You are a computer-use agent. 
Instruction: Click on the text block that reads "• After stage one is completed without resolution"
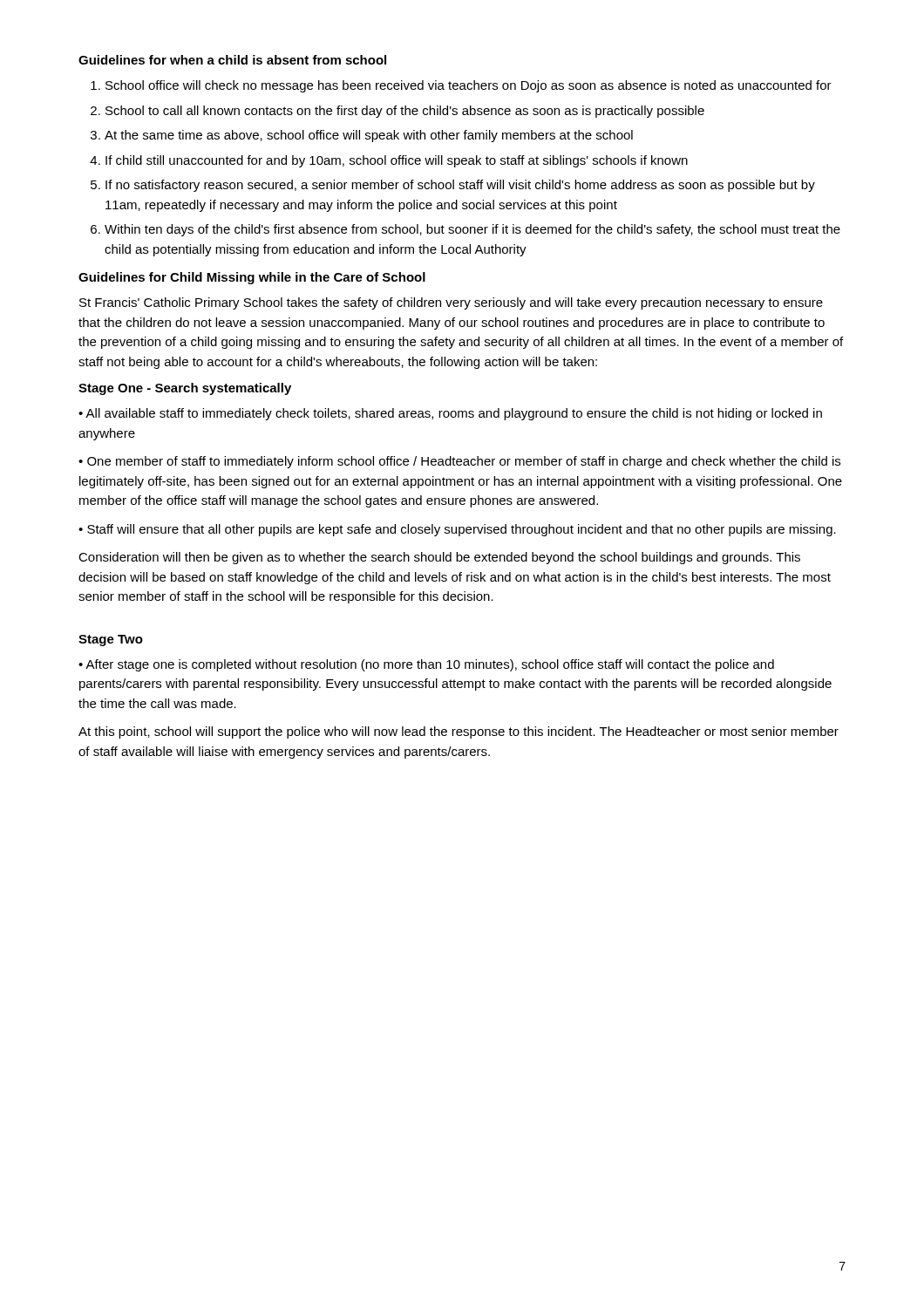(x=455, y=683)
